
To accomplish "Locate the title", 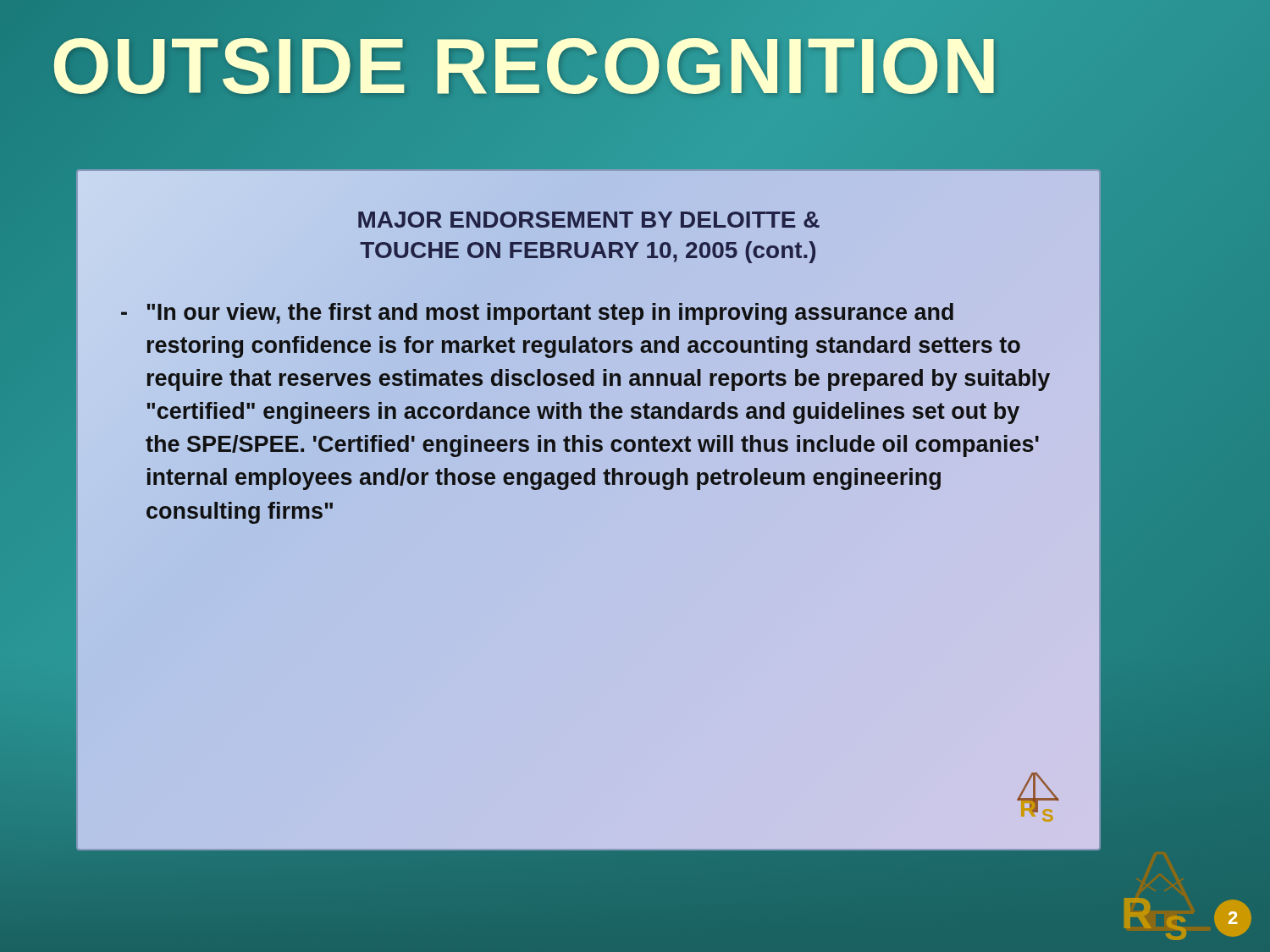I will tap(635, 66).
